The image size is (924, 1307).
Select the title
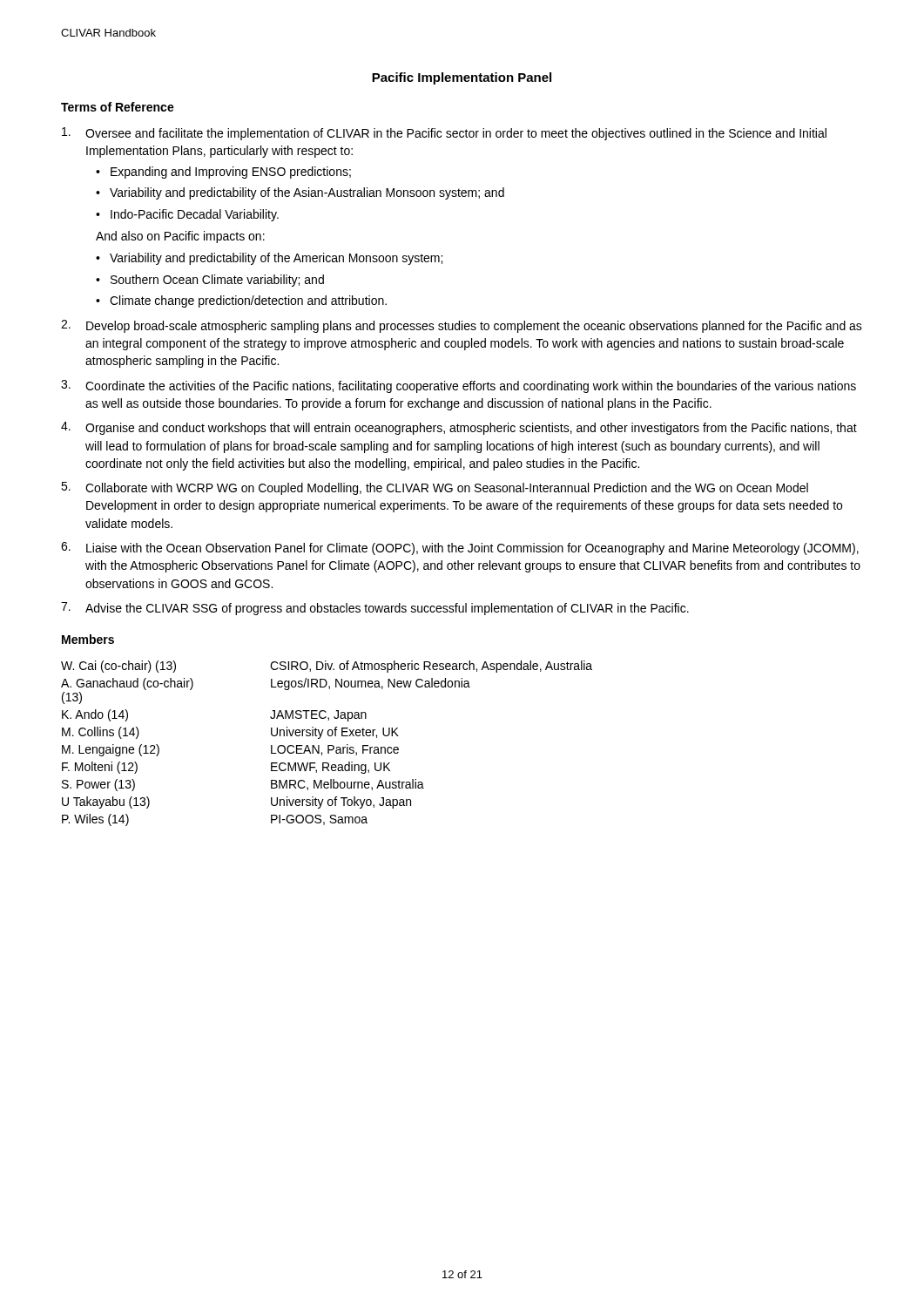[x=462, y=77]
